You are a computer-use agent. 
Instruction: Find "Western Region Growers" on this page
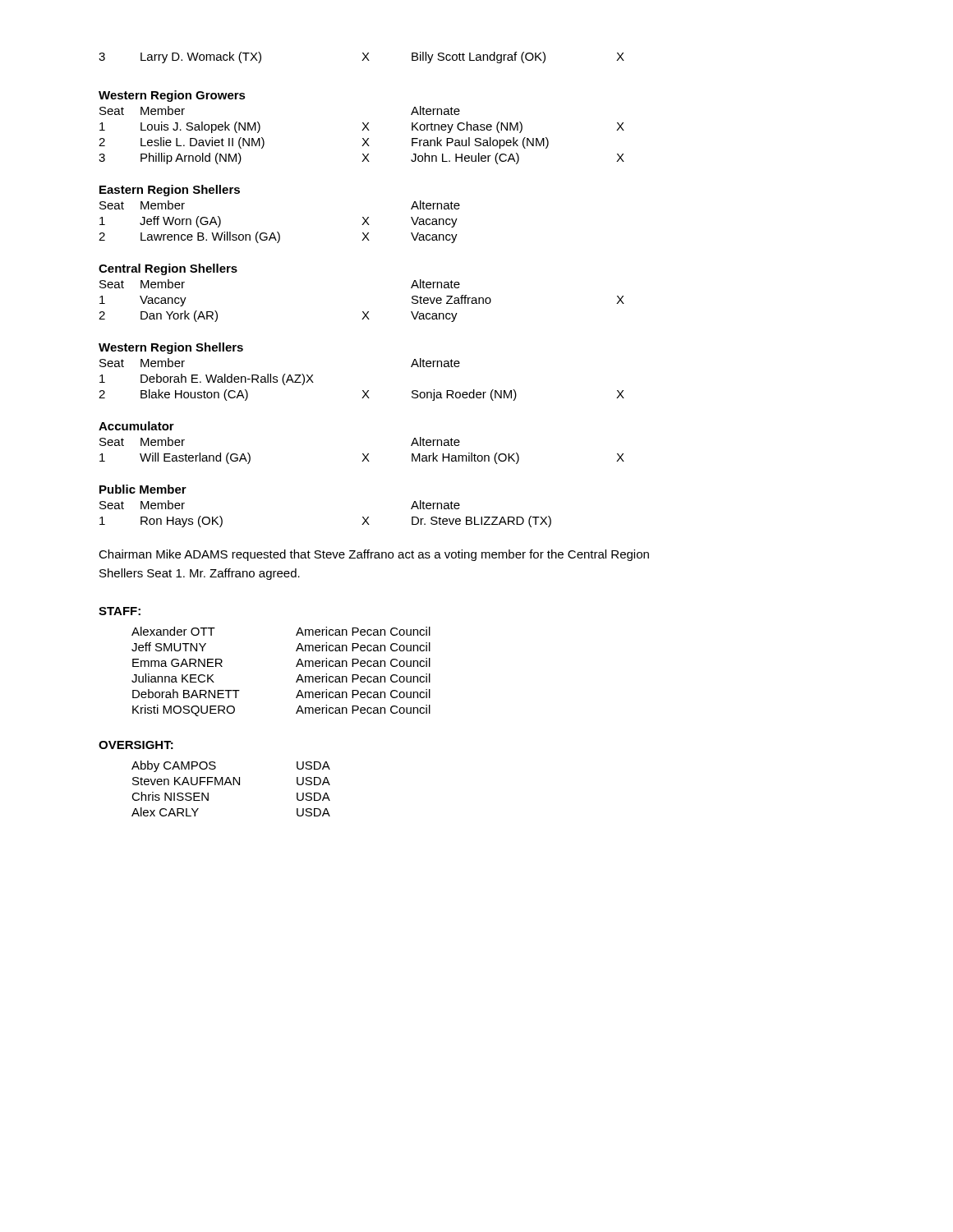click(172, 95)
